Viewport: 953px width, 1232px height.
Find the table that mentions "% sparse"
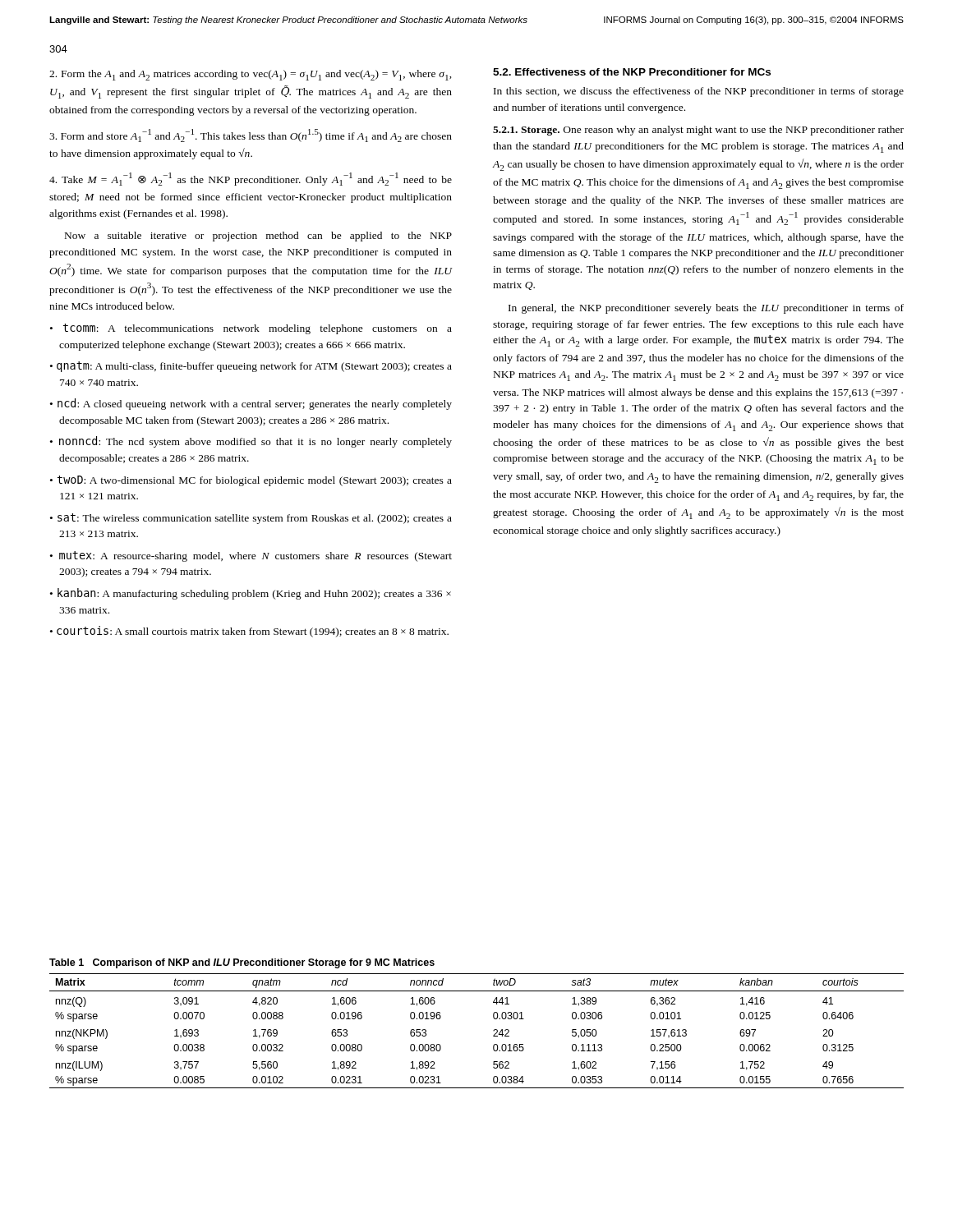[x=476, y=1031]
